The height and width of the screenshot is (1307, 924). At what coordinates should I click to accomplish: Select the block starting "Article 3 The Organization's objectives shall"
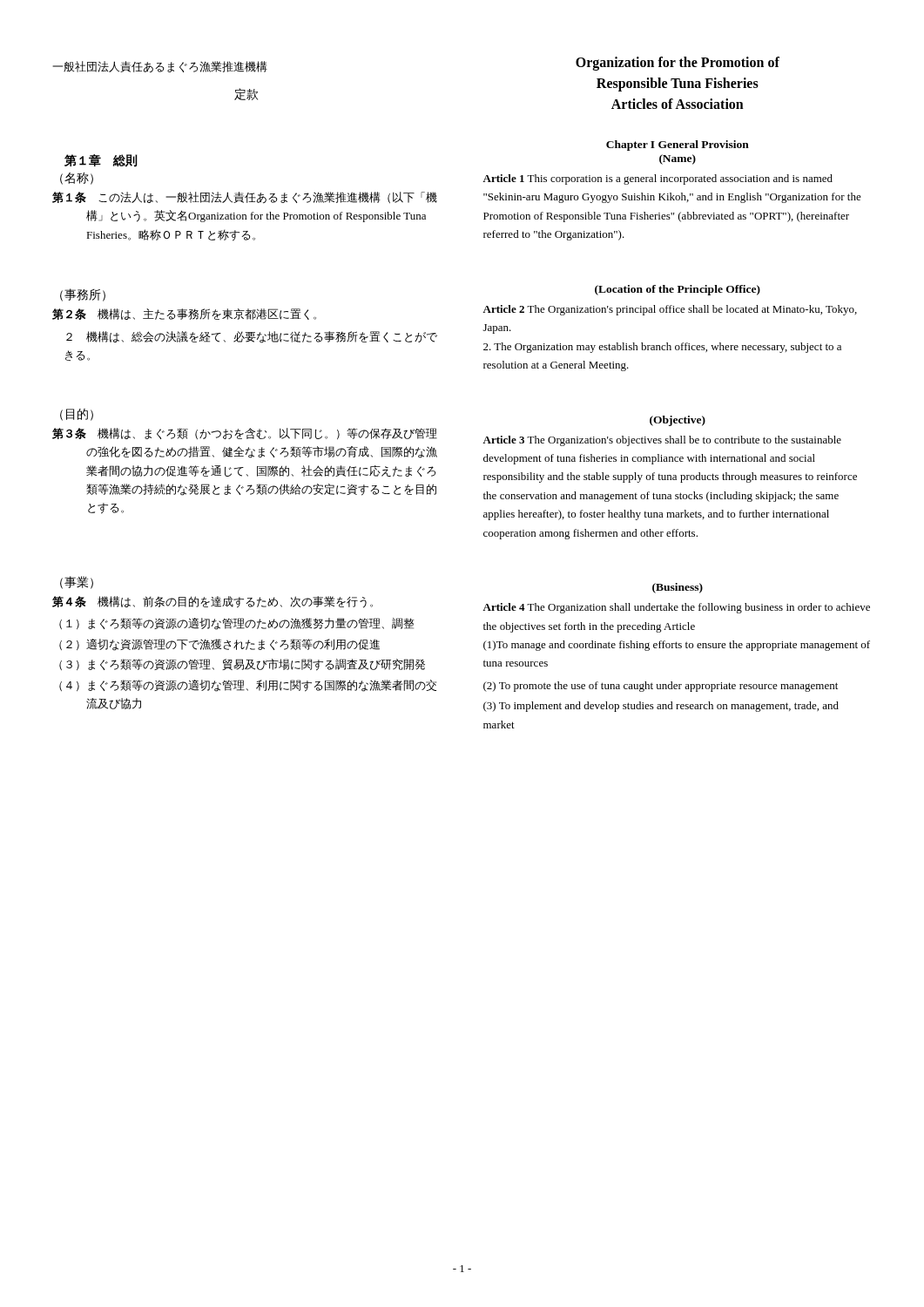click(x=670, y=486)
